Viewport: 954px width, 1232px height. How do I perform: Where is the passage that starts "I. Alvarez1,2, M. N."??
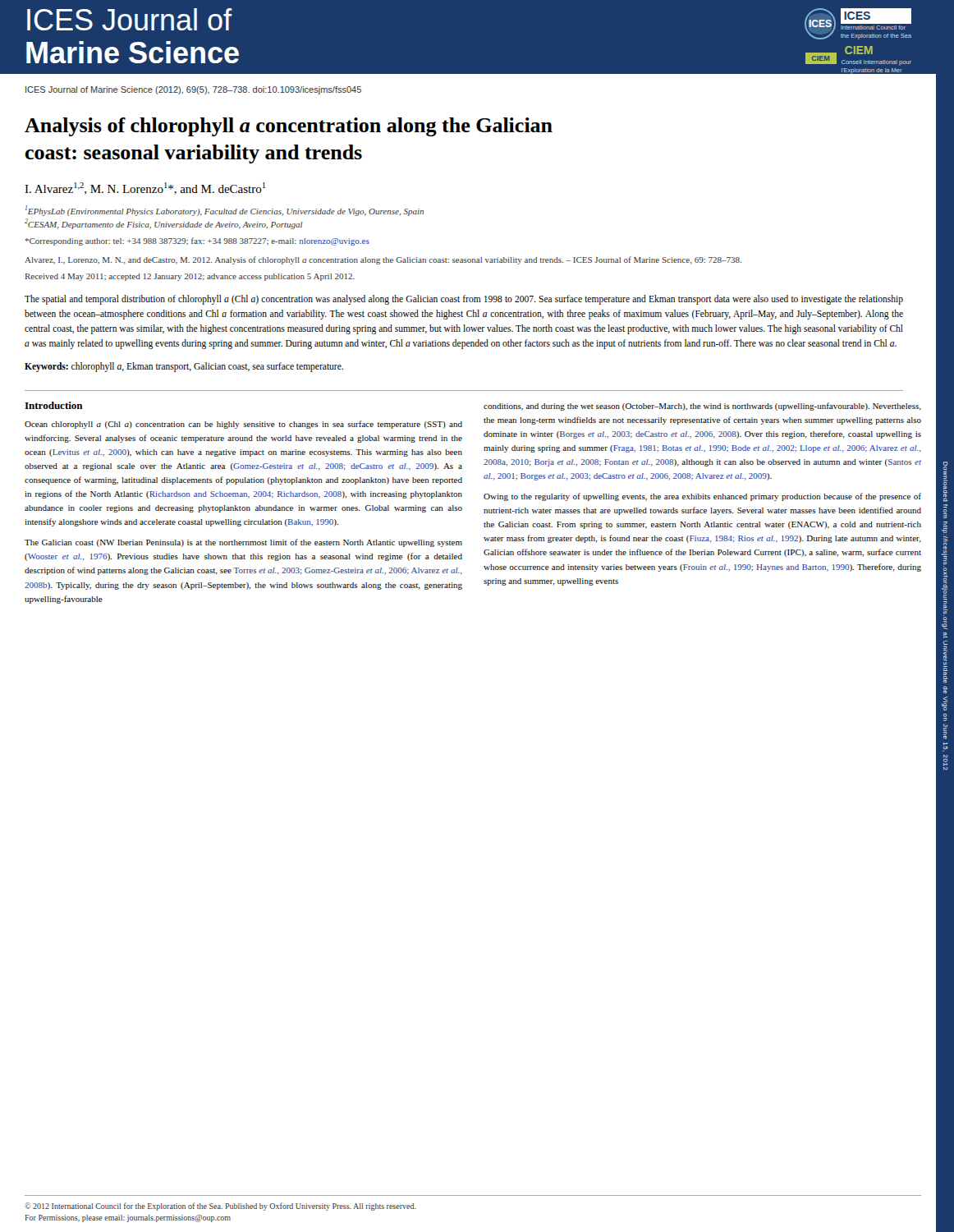[145, 188]
